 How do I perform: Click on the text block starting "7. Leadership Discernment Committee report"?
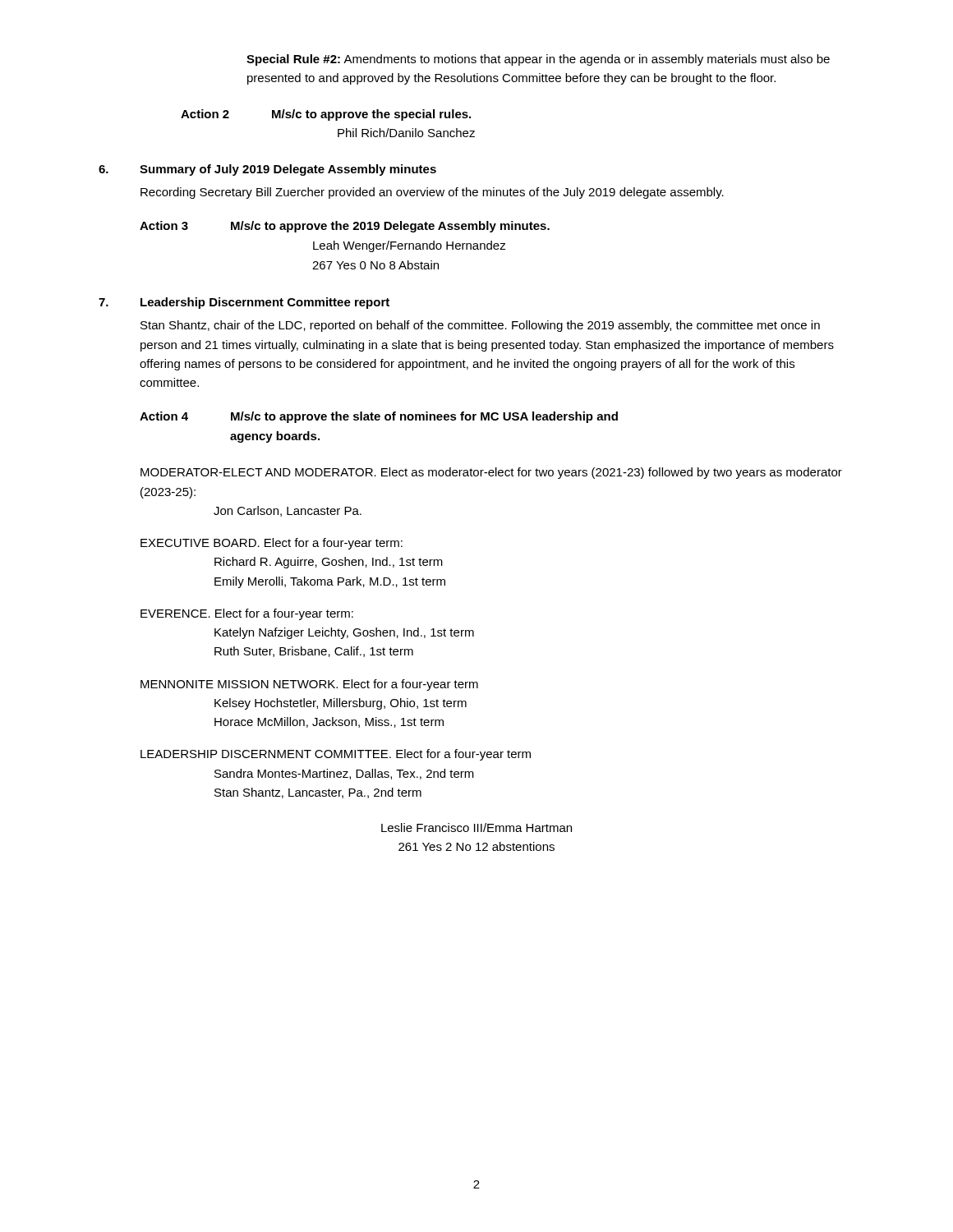coord(244,302)
